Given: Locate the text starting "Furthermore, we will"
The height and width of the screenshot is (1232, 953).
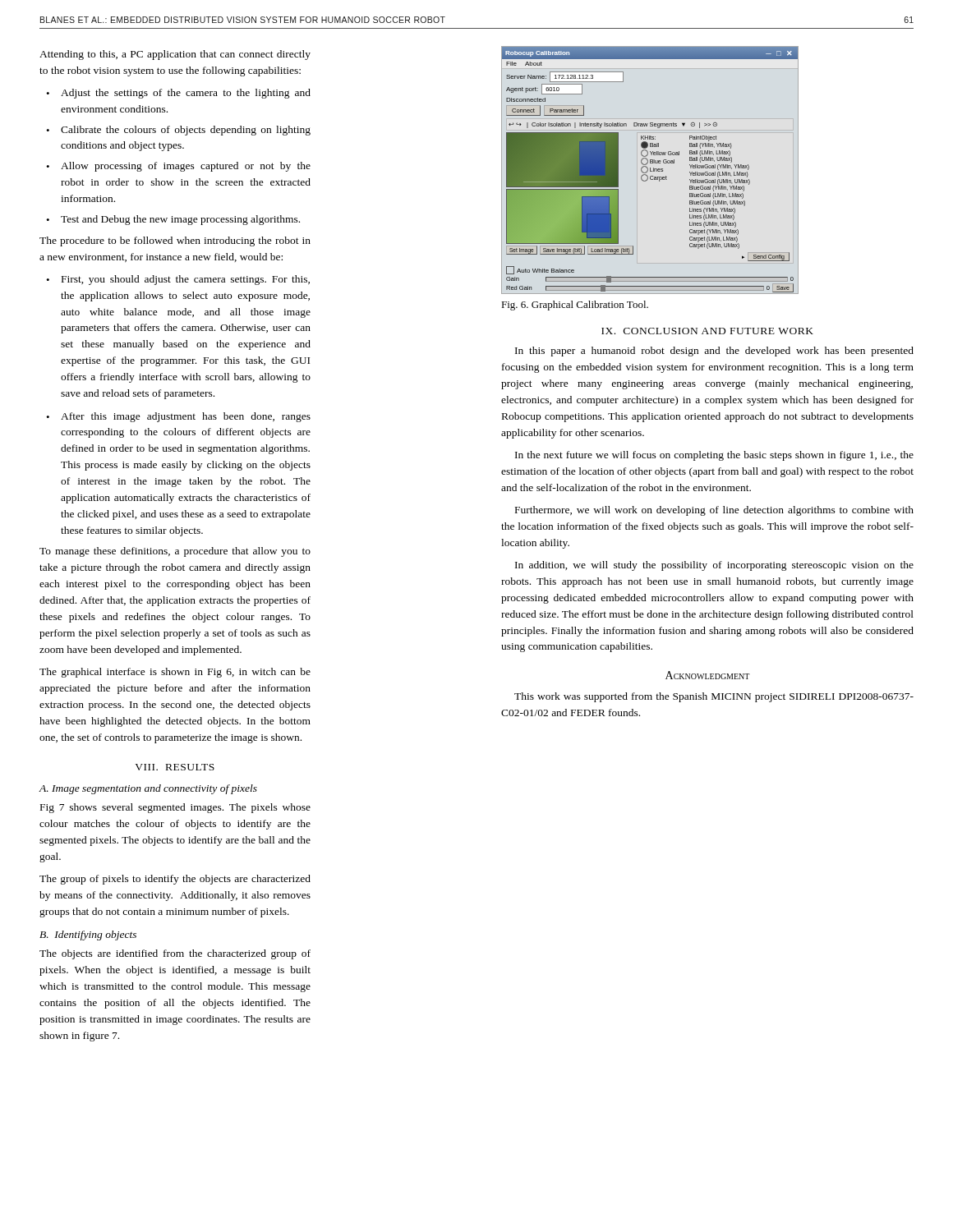Looking at the screenshot, I should tap(707, 526).
